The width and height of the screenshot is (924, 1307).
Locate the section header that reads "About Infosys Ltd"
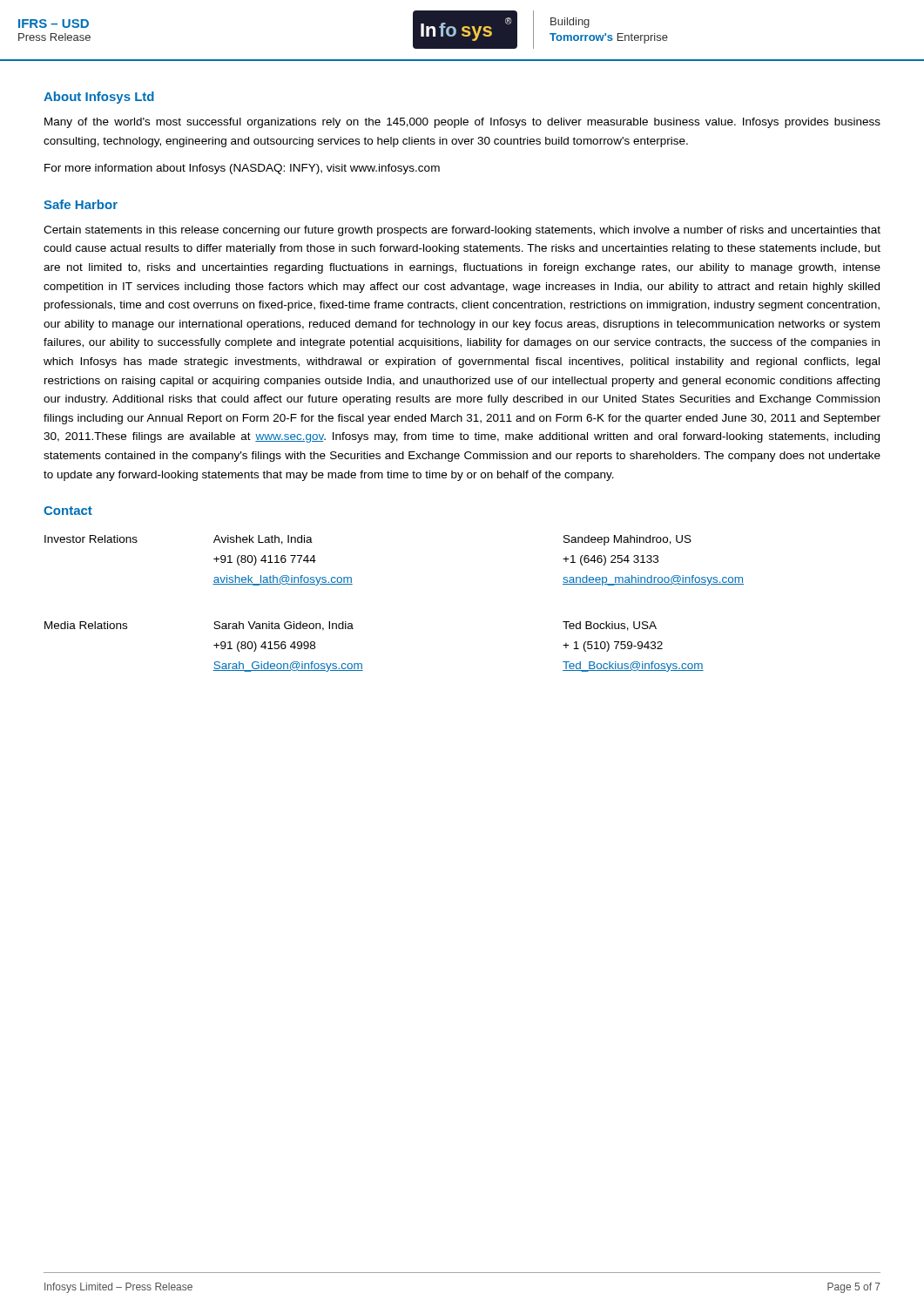pos(99,96)
